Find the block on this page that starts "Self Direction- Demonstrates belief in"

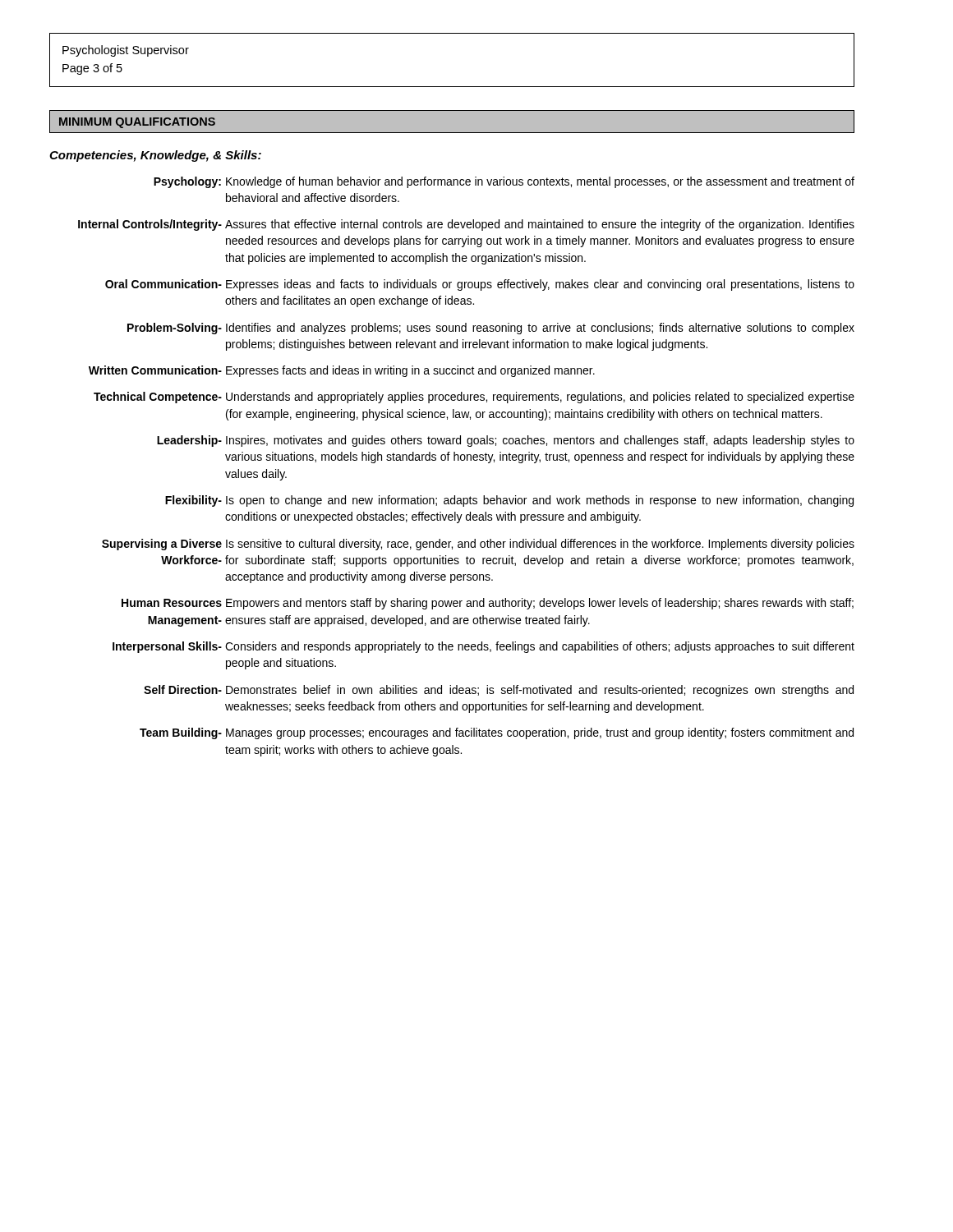(x=452, y=698)
